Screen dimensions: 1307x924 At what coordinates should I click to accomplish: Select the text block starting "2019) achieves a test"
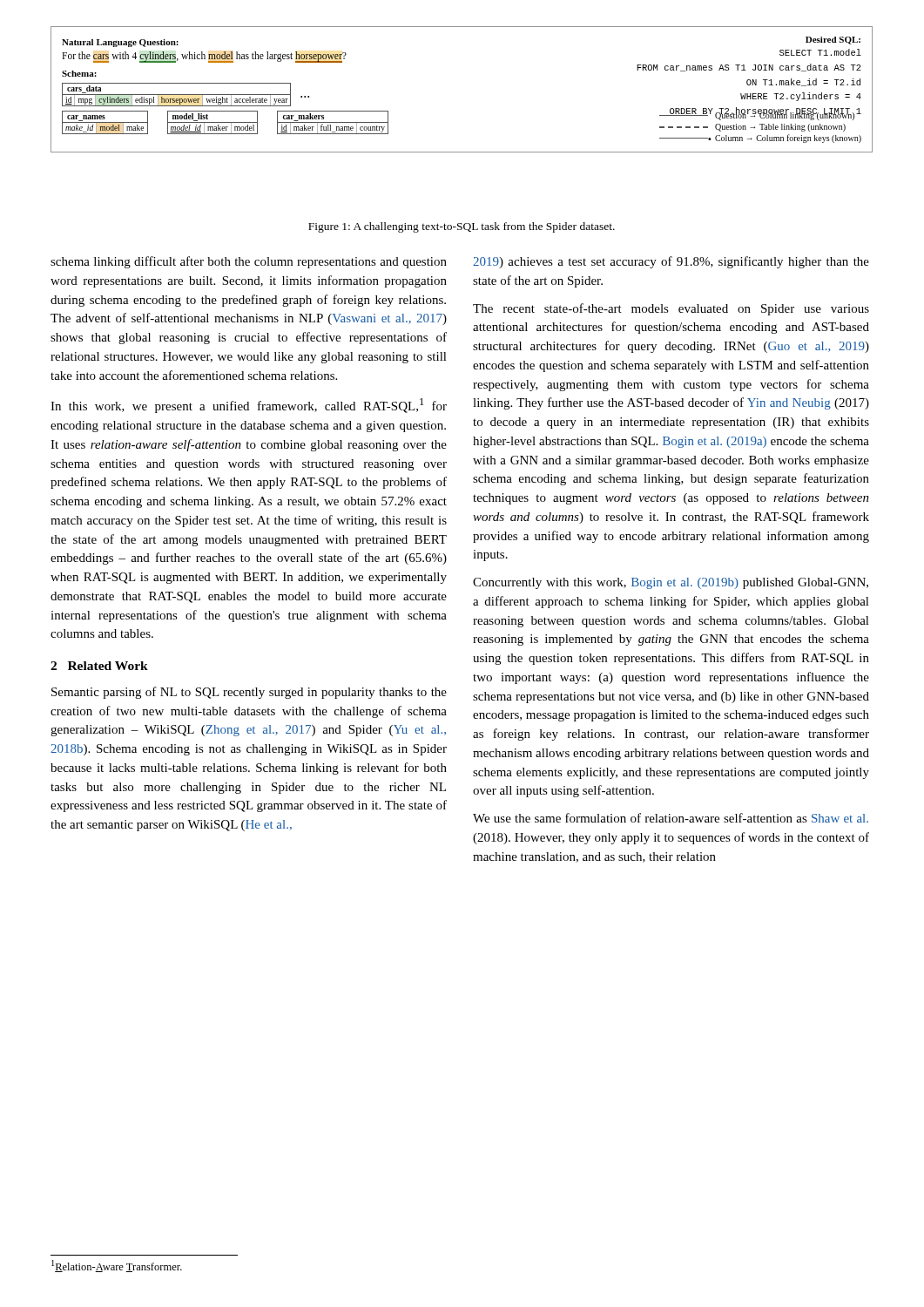point(671,262)
